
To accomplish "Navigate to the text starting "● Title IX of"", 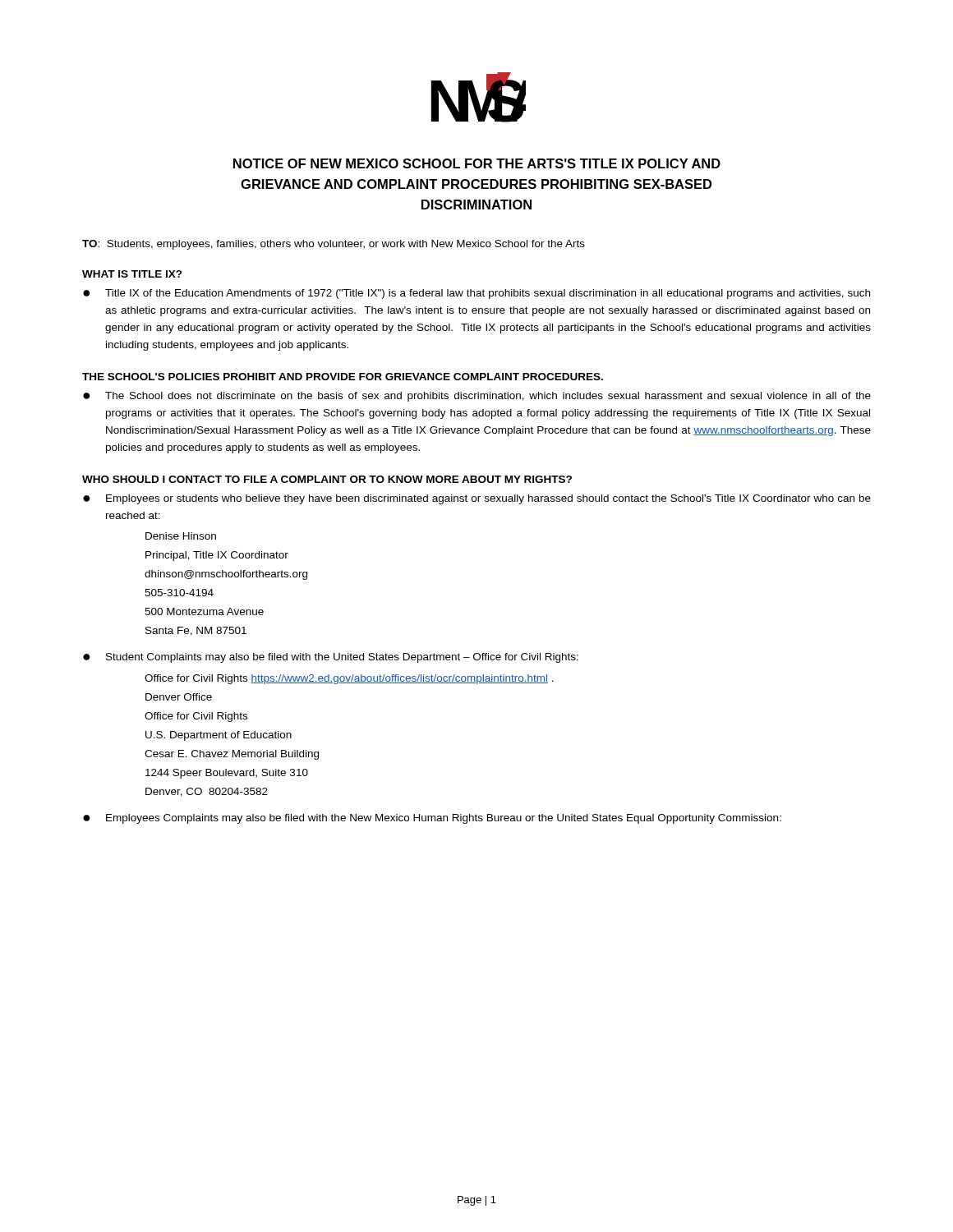I will click(476, 320).
